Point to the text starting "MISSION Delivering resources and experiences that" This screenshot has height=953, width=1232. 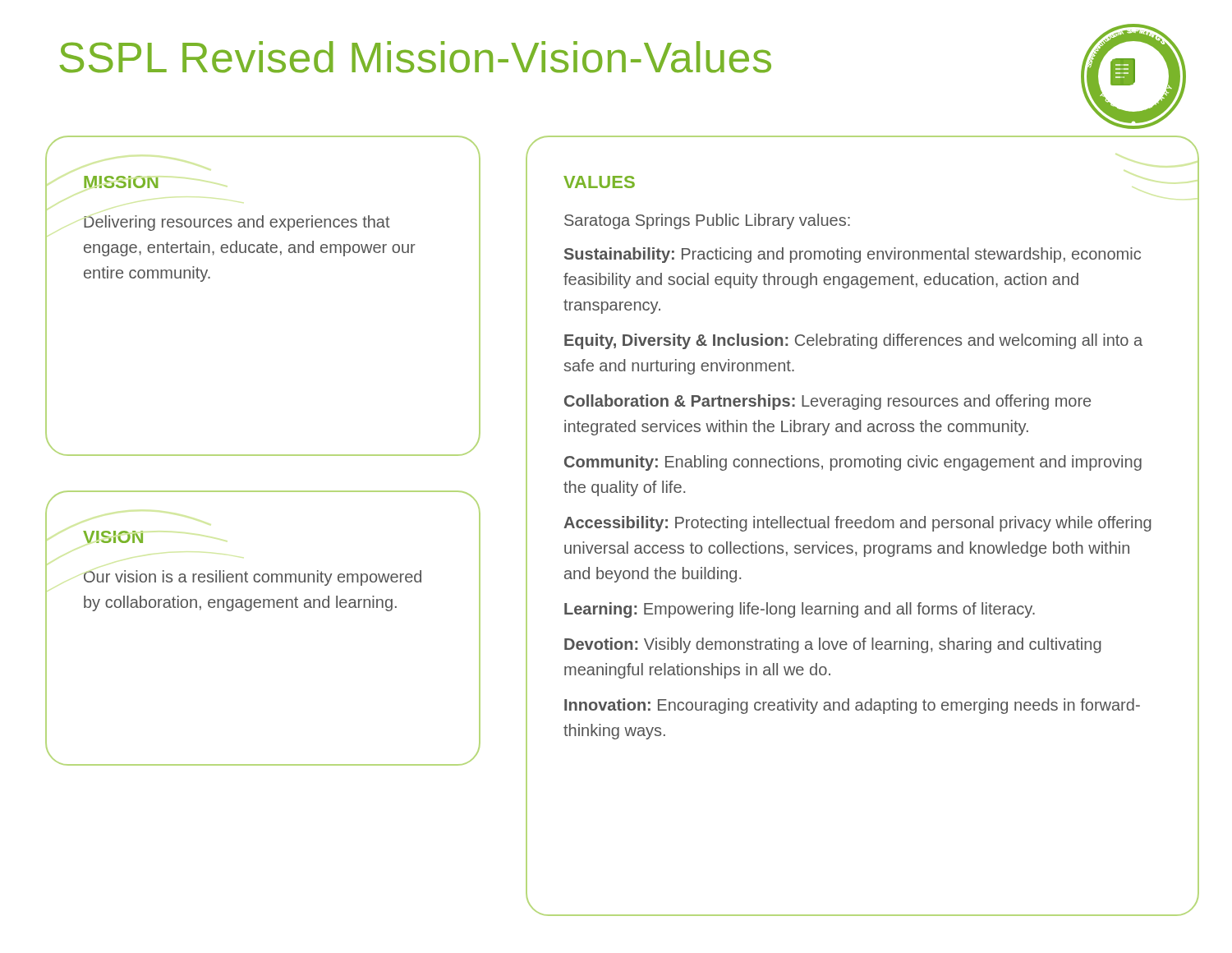264,265
